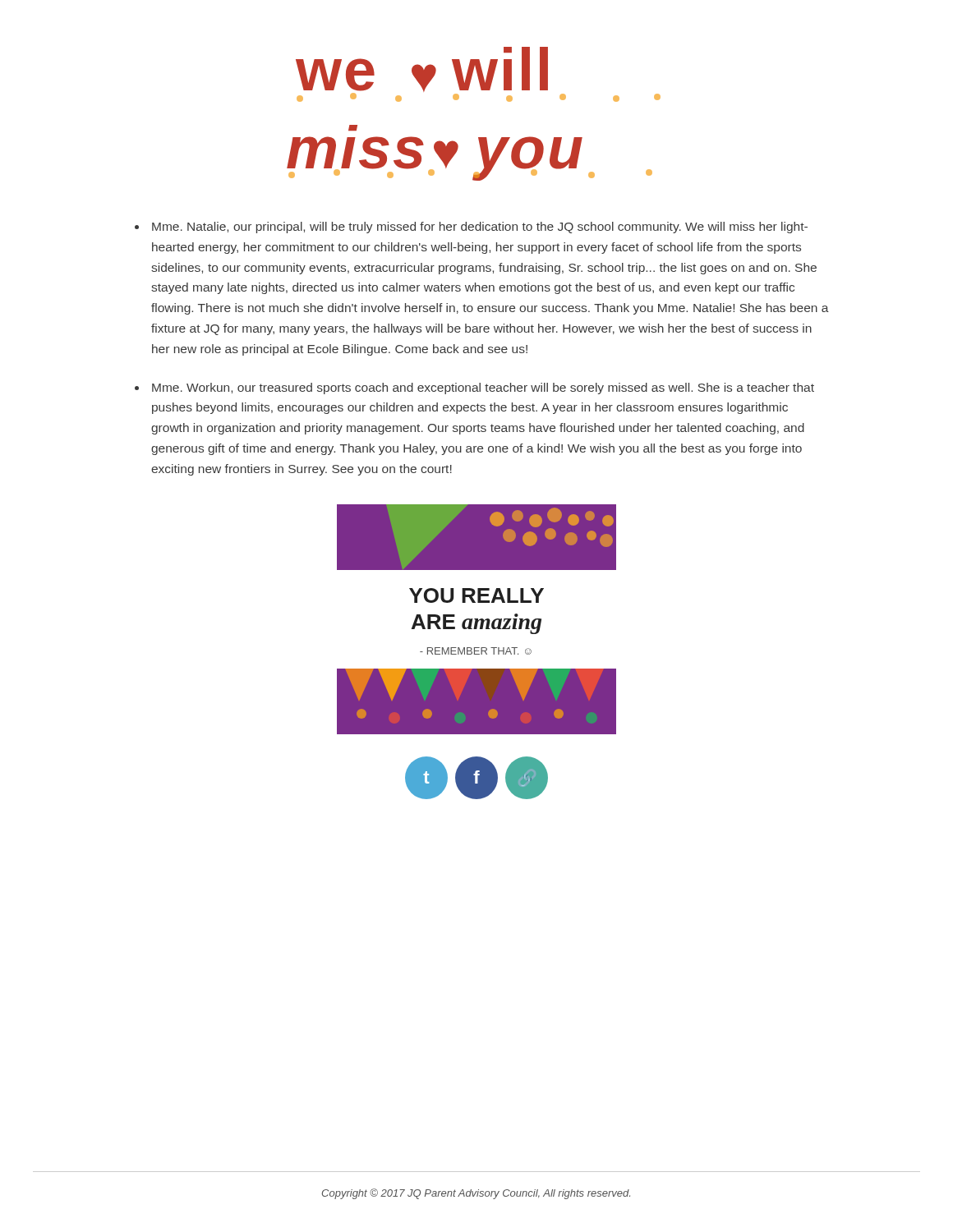Viewport: 953px width, 1232px height.
Task: Find the passage starting "Mme. Natalie, our principal, will be truly"
Action: click(x=490, y=287)
